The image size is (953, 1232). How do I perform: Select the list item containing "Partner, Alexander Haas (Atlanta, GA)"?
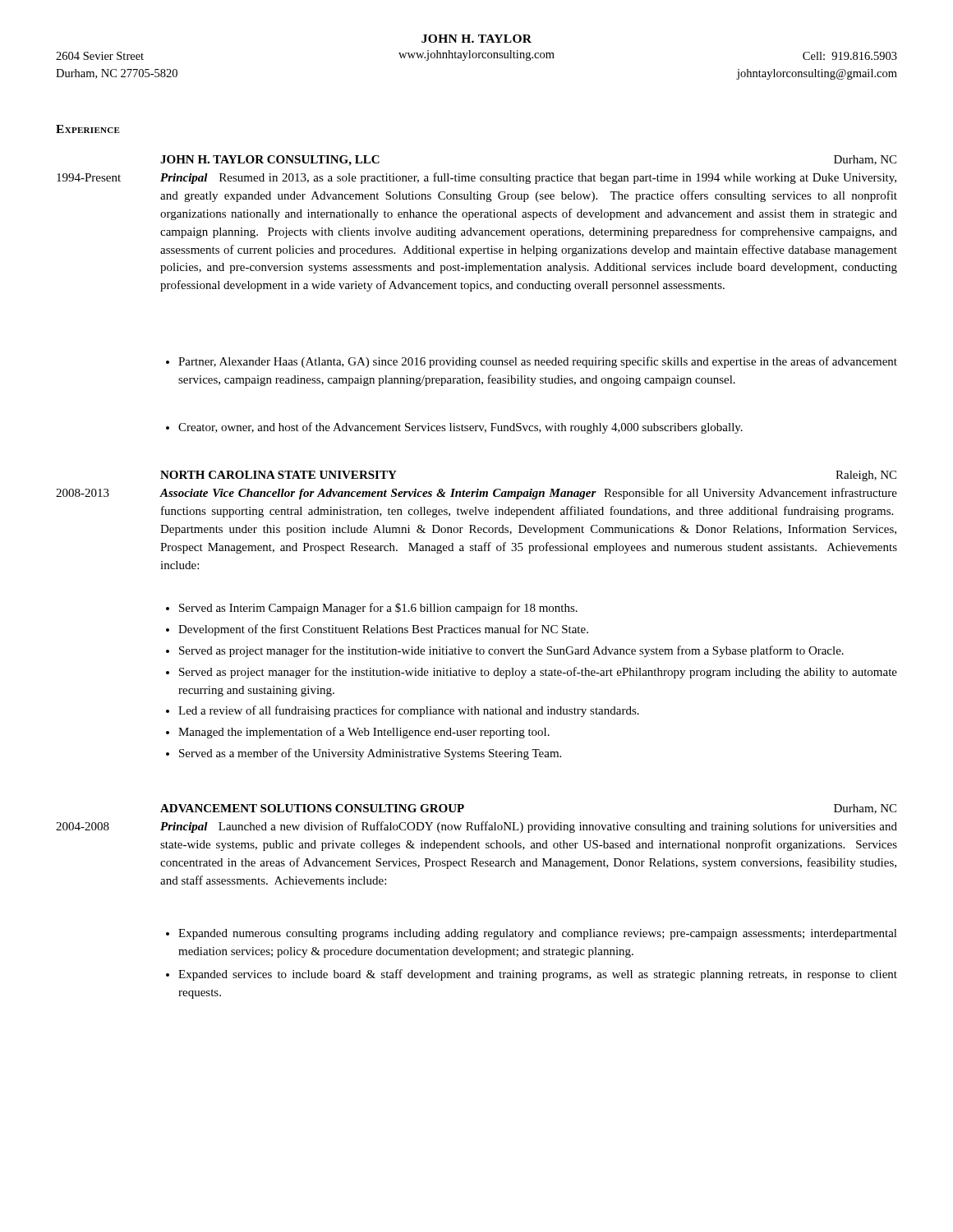point(529,371)
